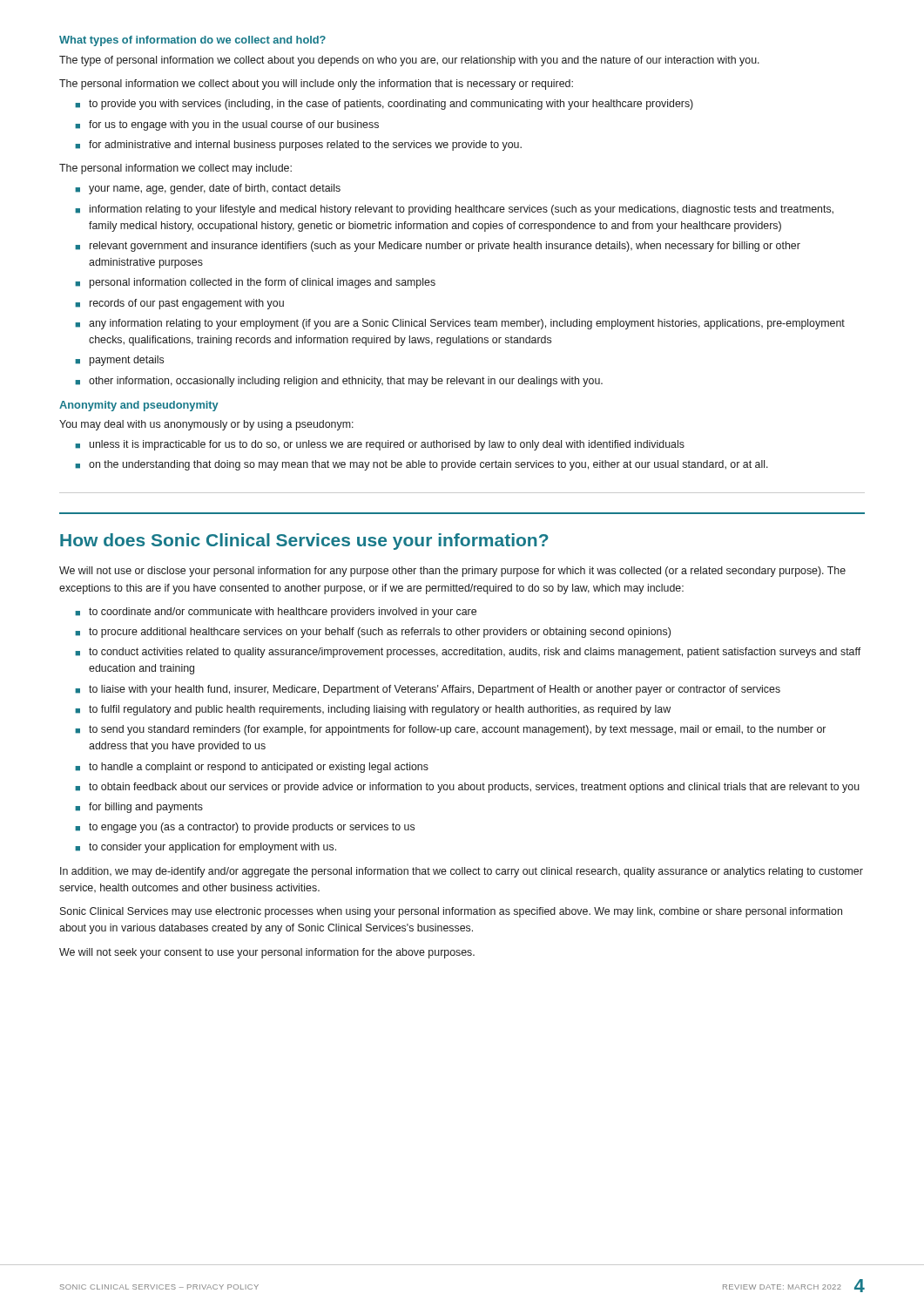Locate the block of text that opens with "Sonic Clinical Services may use electronic processes"
The width and height of the screenshot is (924, 1307).
[451, 920]
